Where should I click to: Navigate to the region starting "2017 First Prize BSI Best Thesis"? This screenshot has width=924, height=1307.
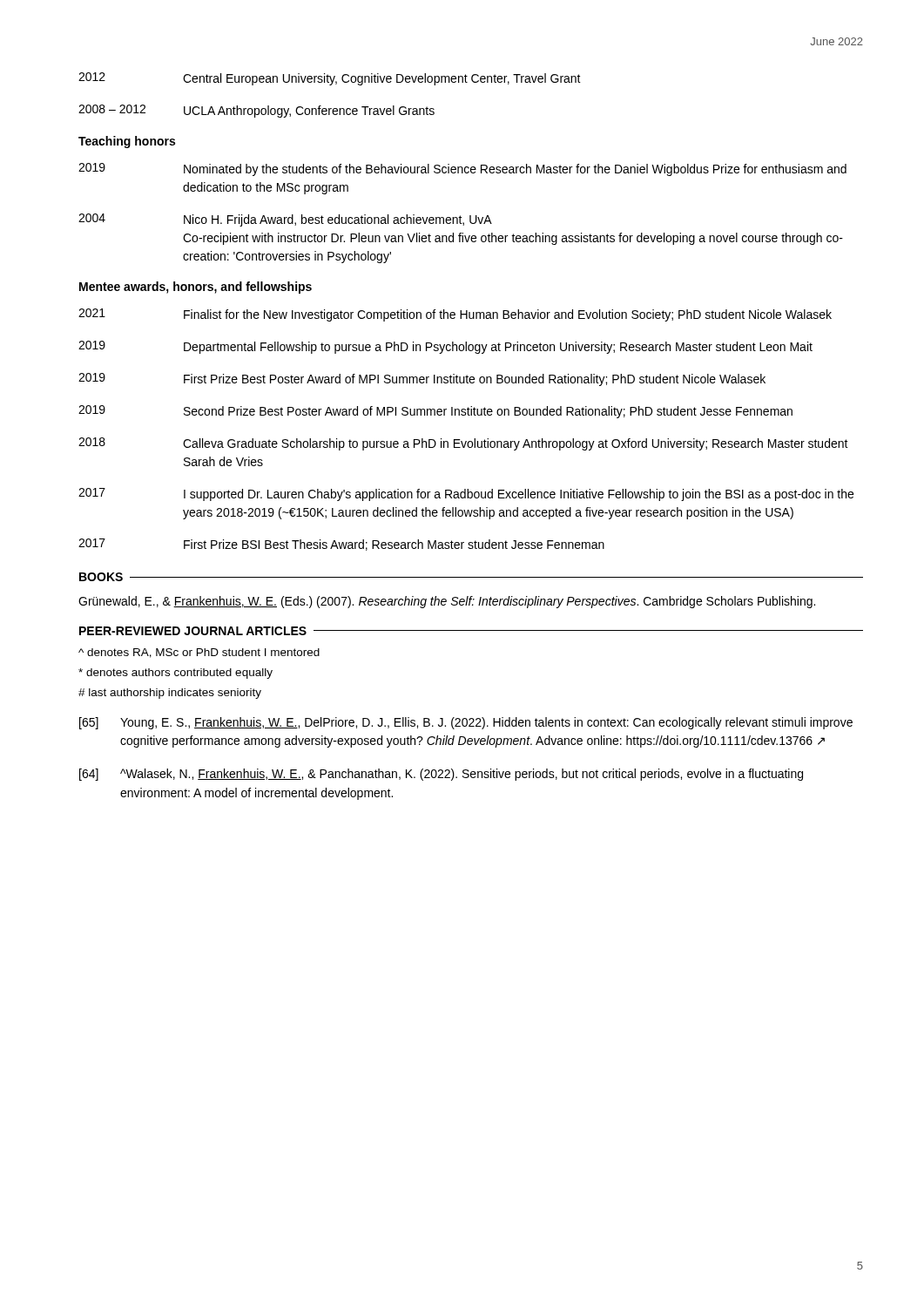pyautogui.click(x=471, y=545)
